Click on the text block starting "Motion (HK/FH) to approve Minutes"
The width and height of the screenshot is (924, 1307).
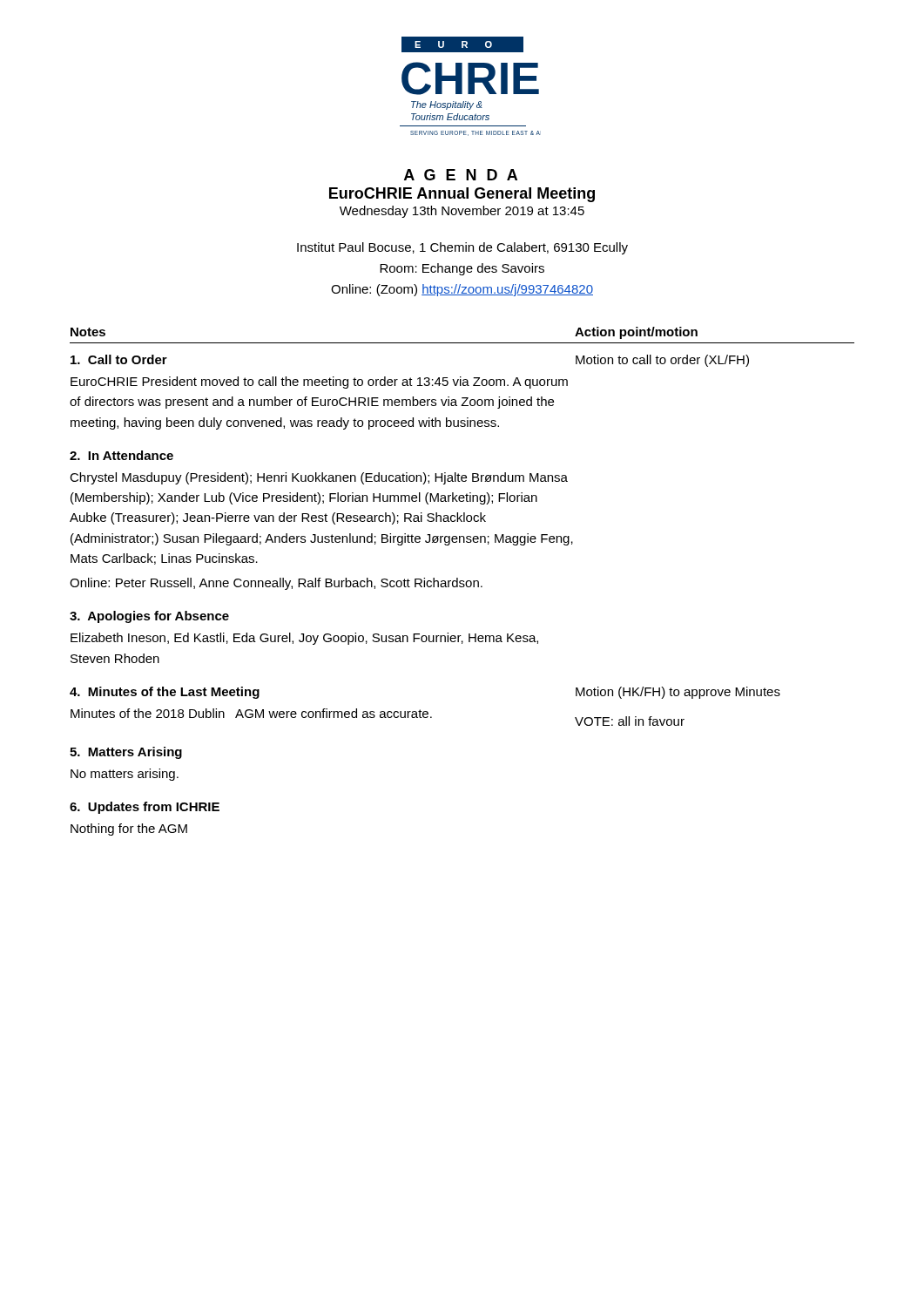(678, 706)
